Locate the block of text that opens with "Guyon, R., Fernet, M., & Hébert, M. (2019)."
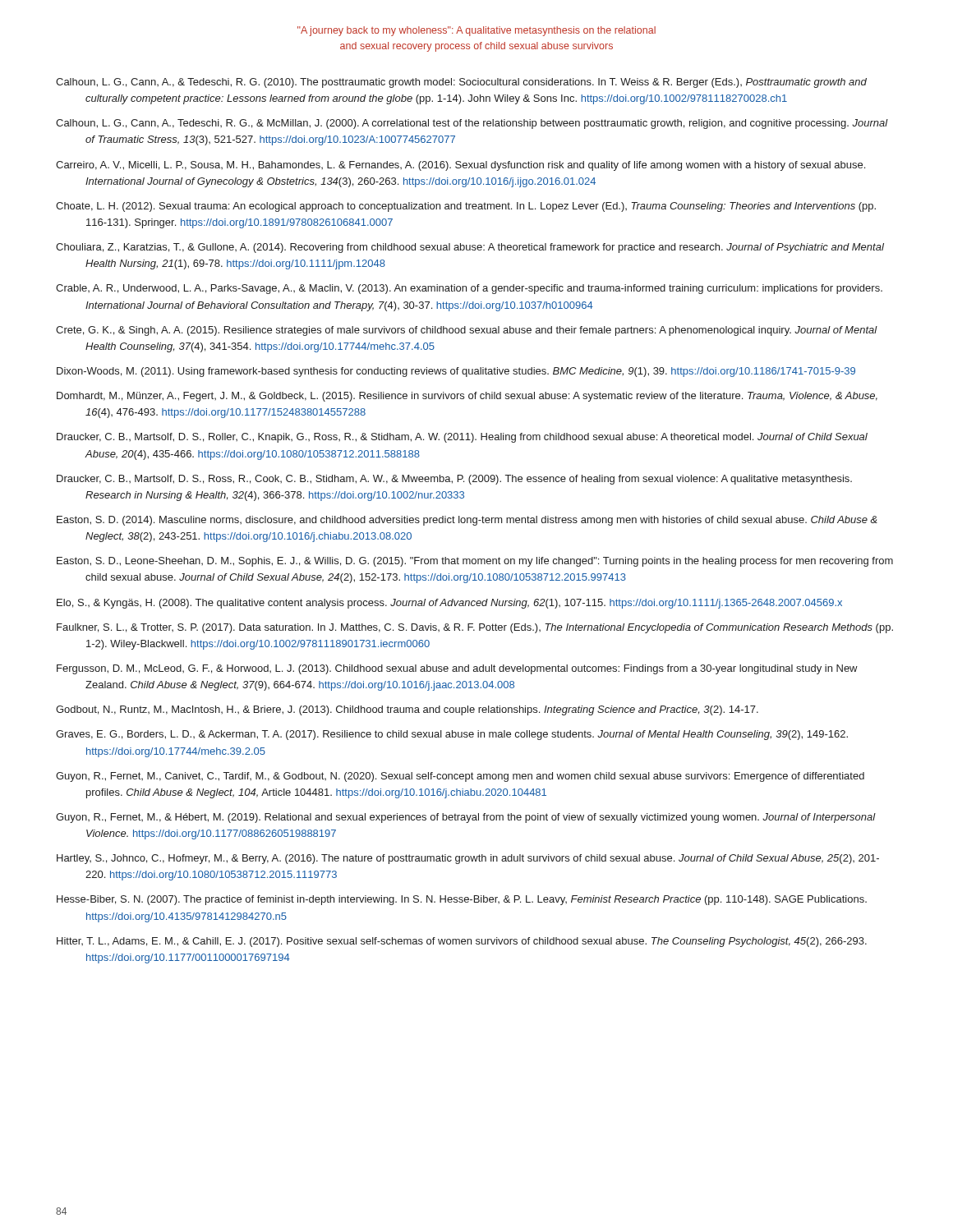This screenshot has width=953, height=1232. coord(465,825)
